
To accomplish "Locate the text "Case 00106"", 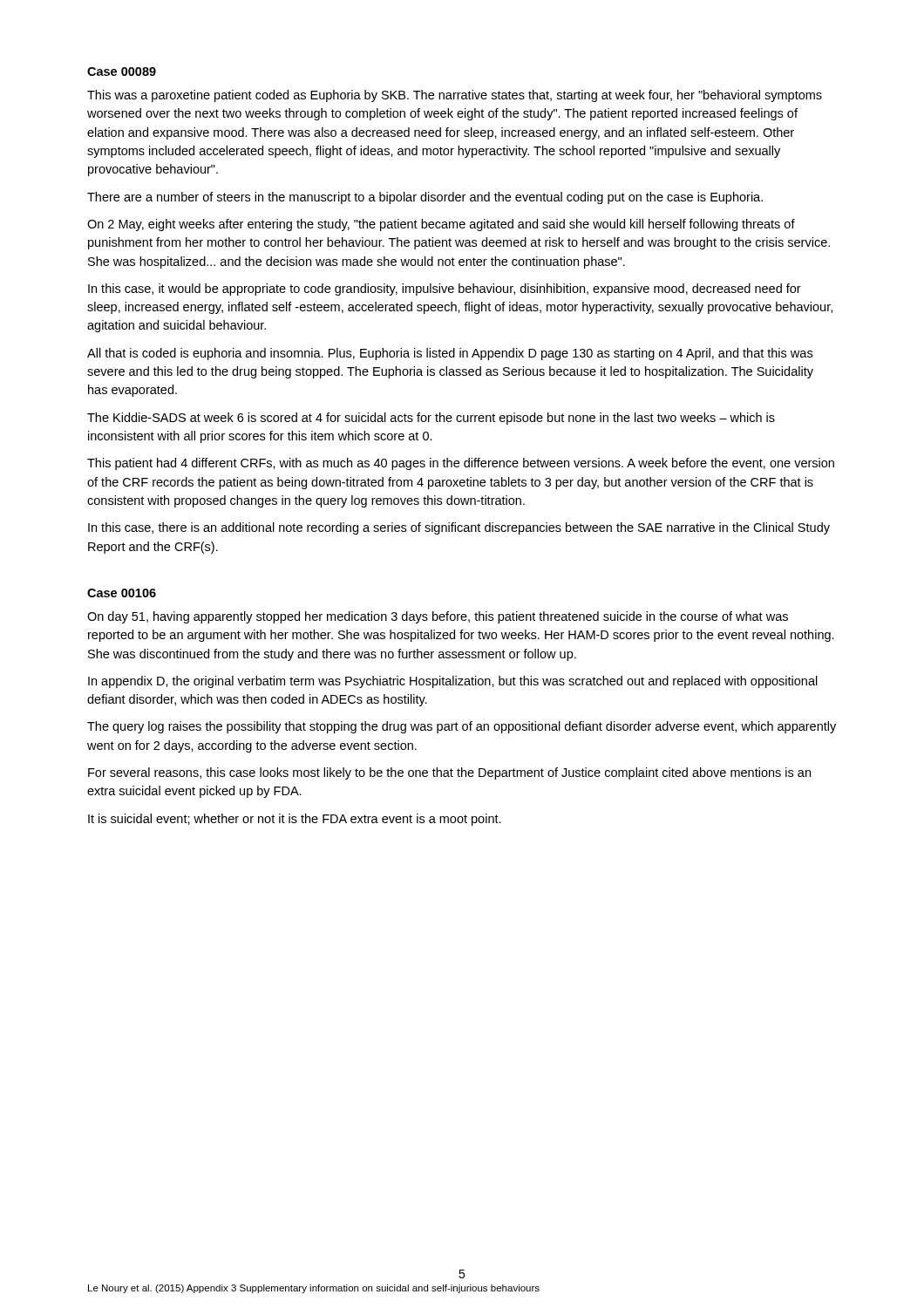I will 122,593.
